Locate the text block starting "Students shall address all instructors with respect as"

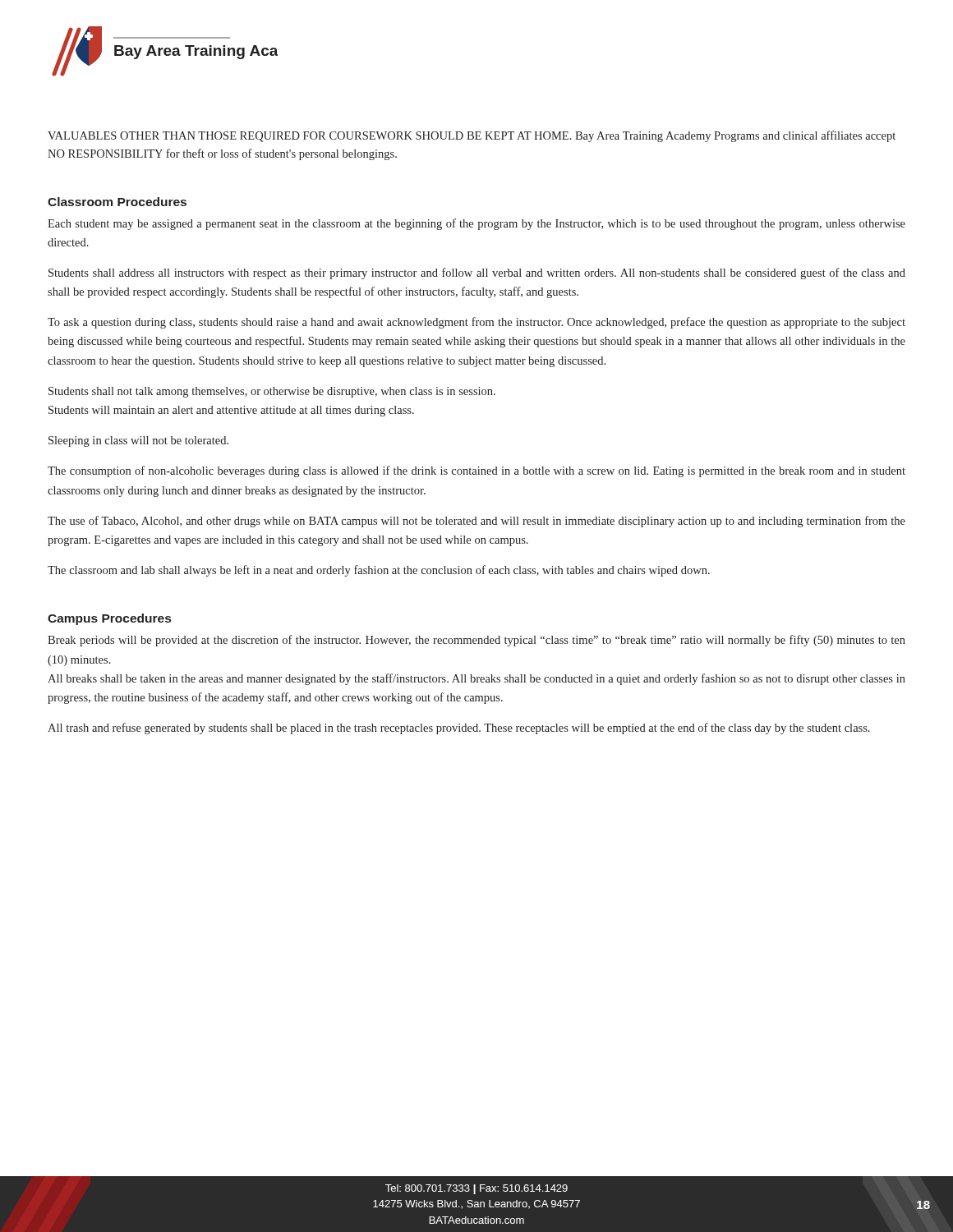point(476,282)
